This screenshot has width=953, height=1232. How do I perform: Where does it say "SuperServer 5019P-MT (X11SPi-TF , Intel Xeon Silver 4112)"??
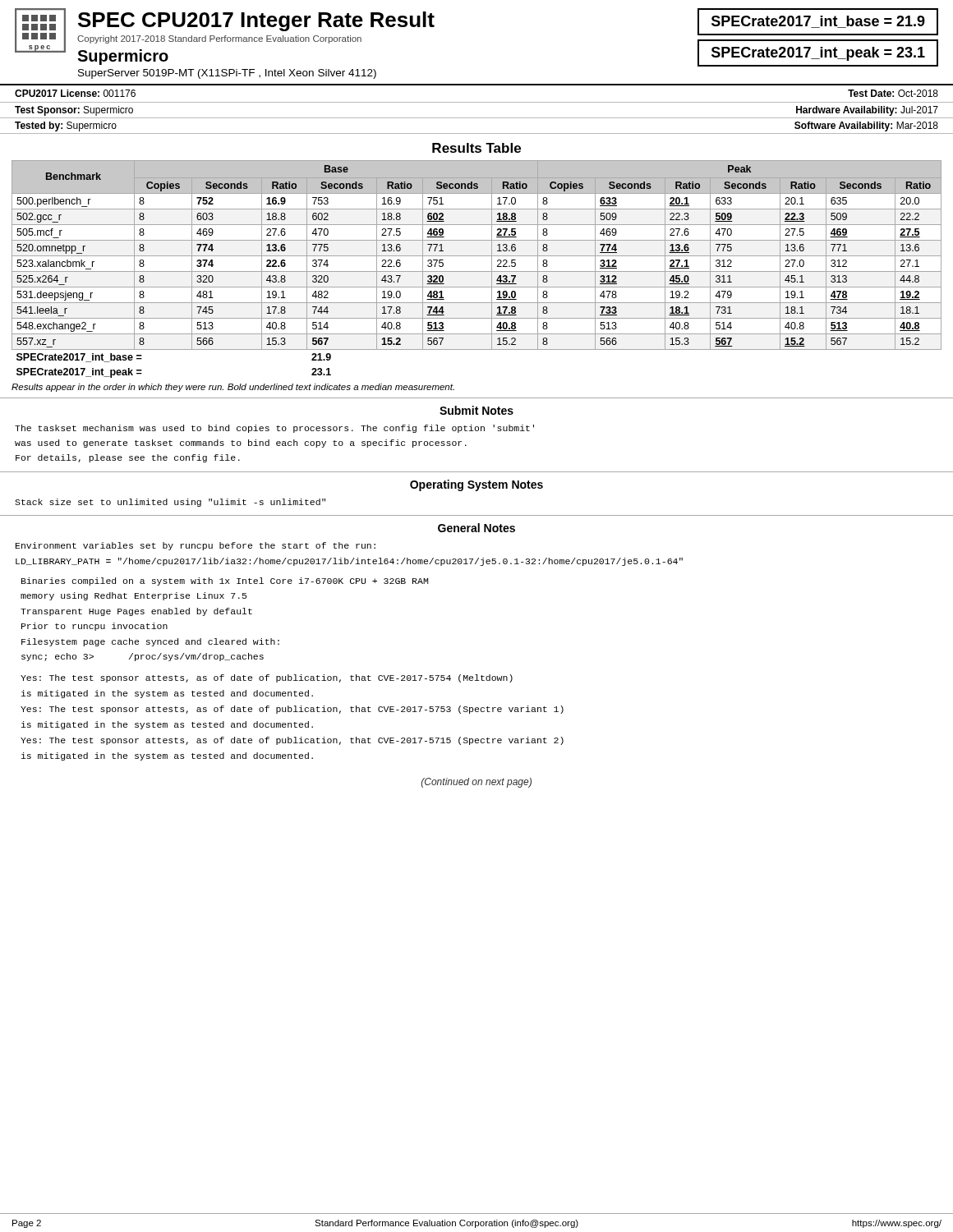point(227,72)
